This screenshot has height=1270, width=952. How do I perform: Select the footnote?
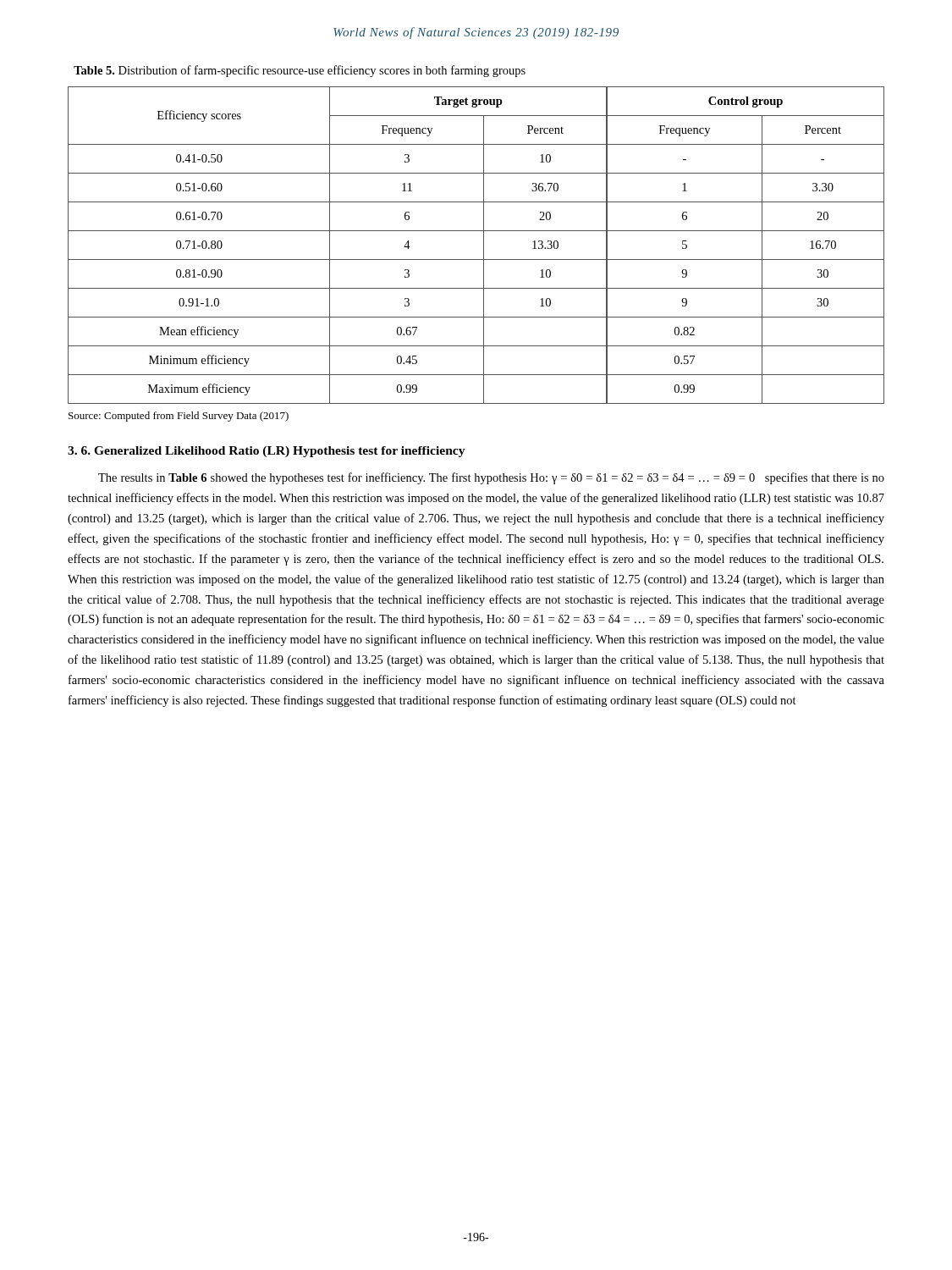(178, 415)
